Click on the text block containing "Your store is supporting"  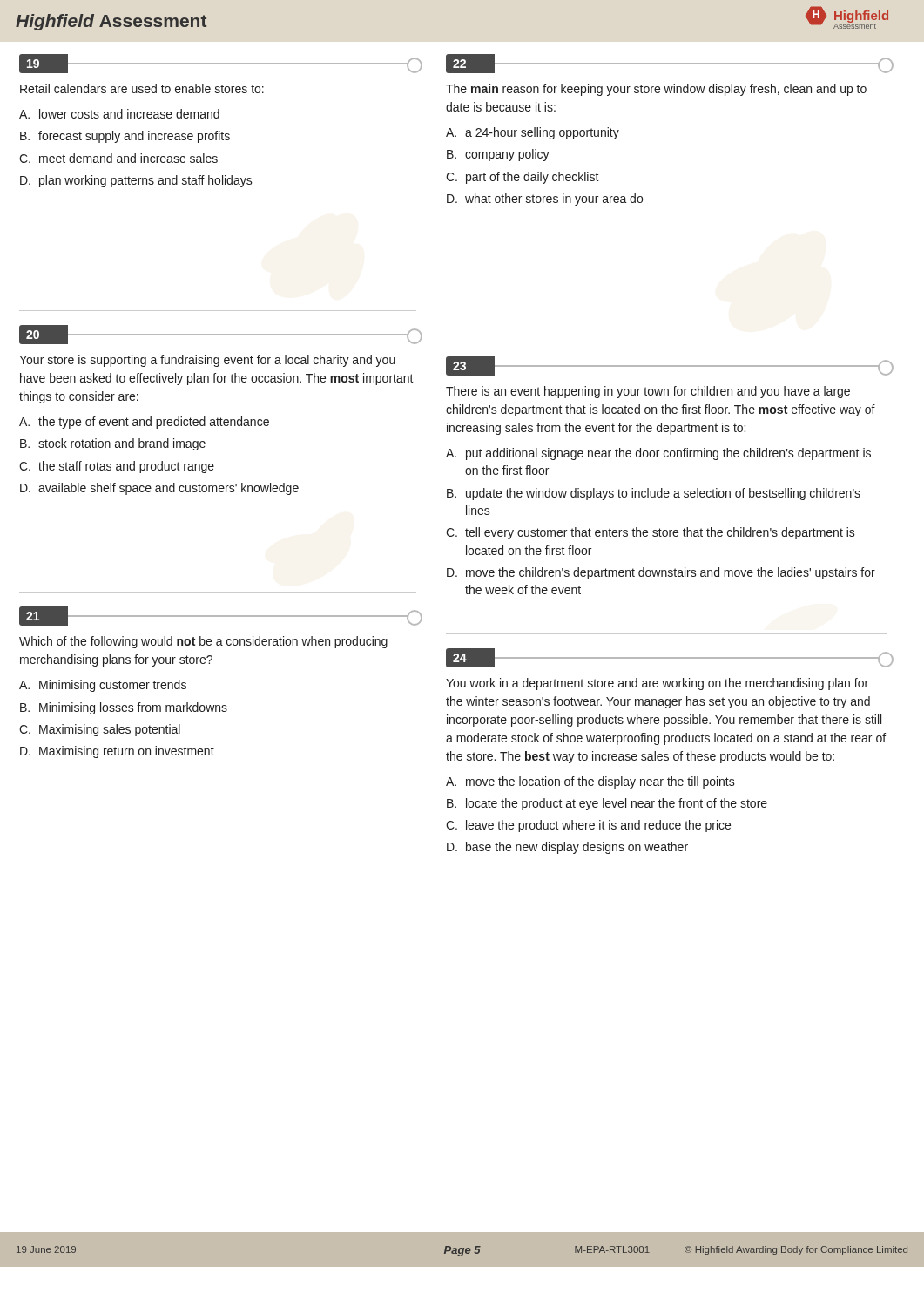point(216,378)
